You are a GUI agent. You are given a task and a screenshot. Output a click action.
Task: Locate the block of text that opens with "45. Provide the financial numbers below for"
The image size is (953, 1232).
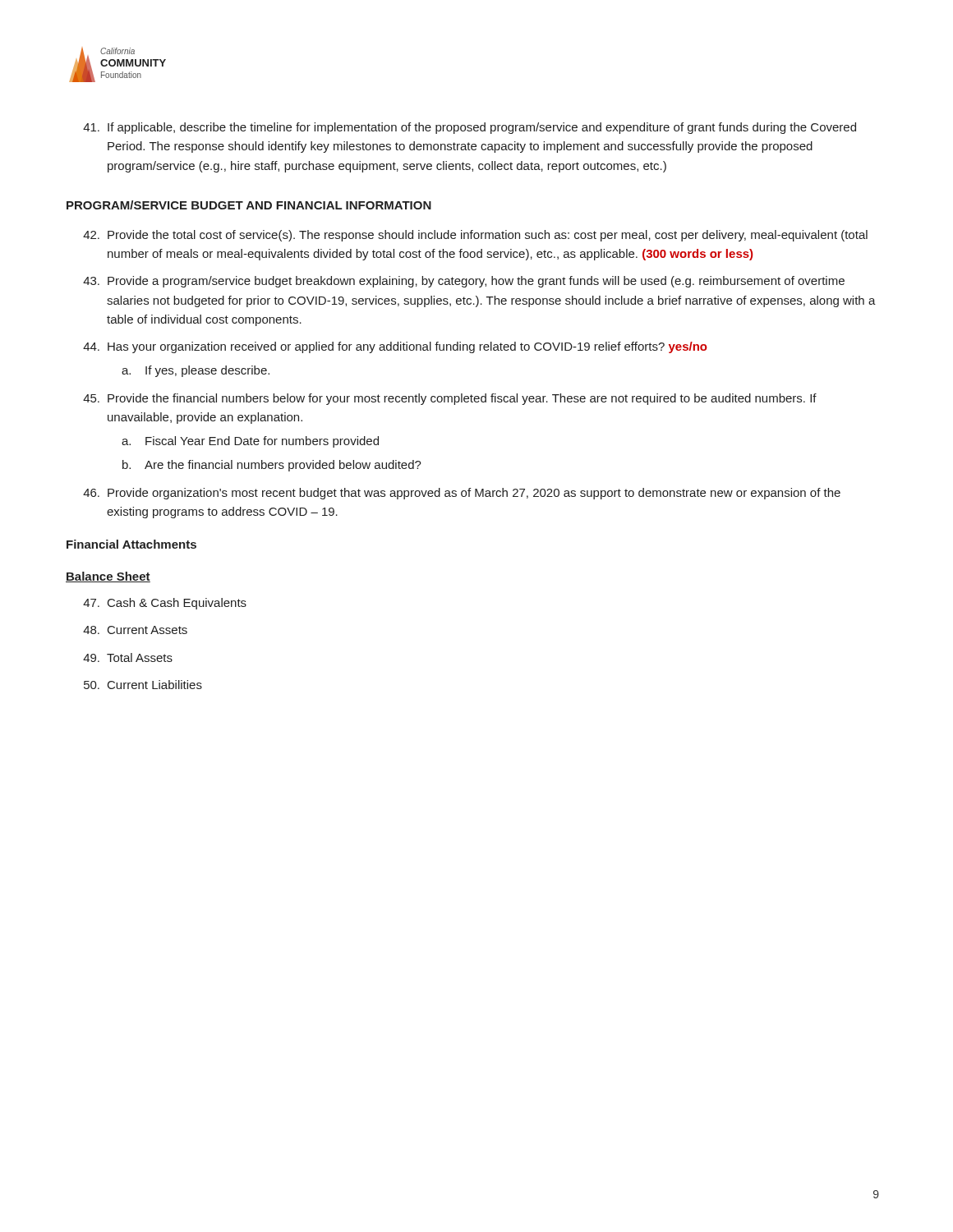coord(450,399)
